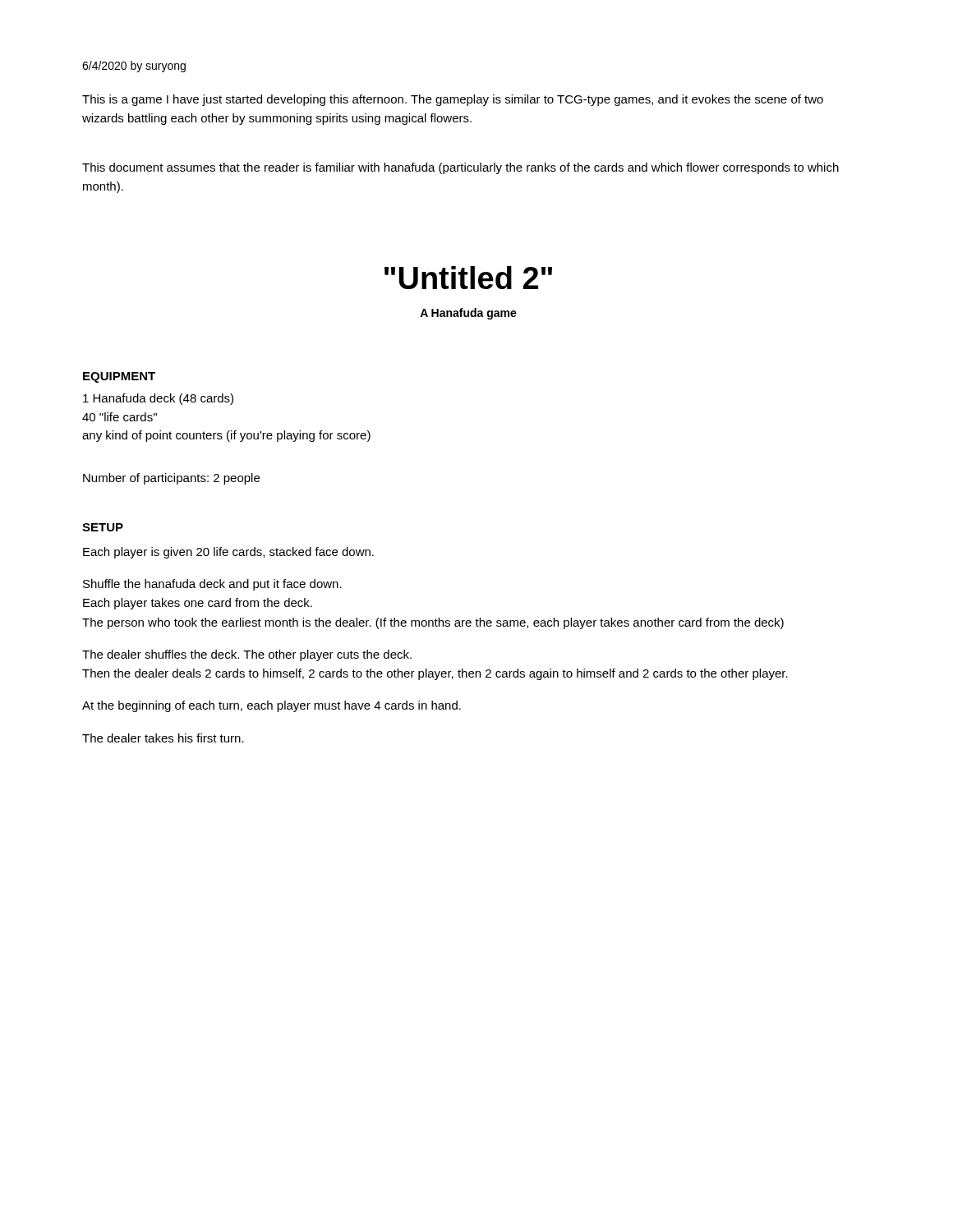
Task: Click on the text block with the text "Shuffle the hanafuda"
Action: (212, 585)
